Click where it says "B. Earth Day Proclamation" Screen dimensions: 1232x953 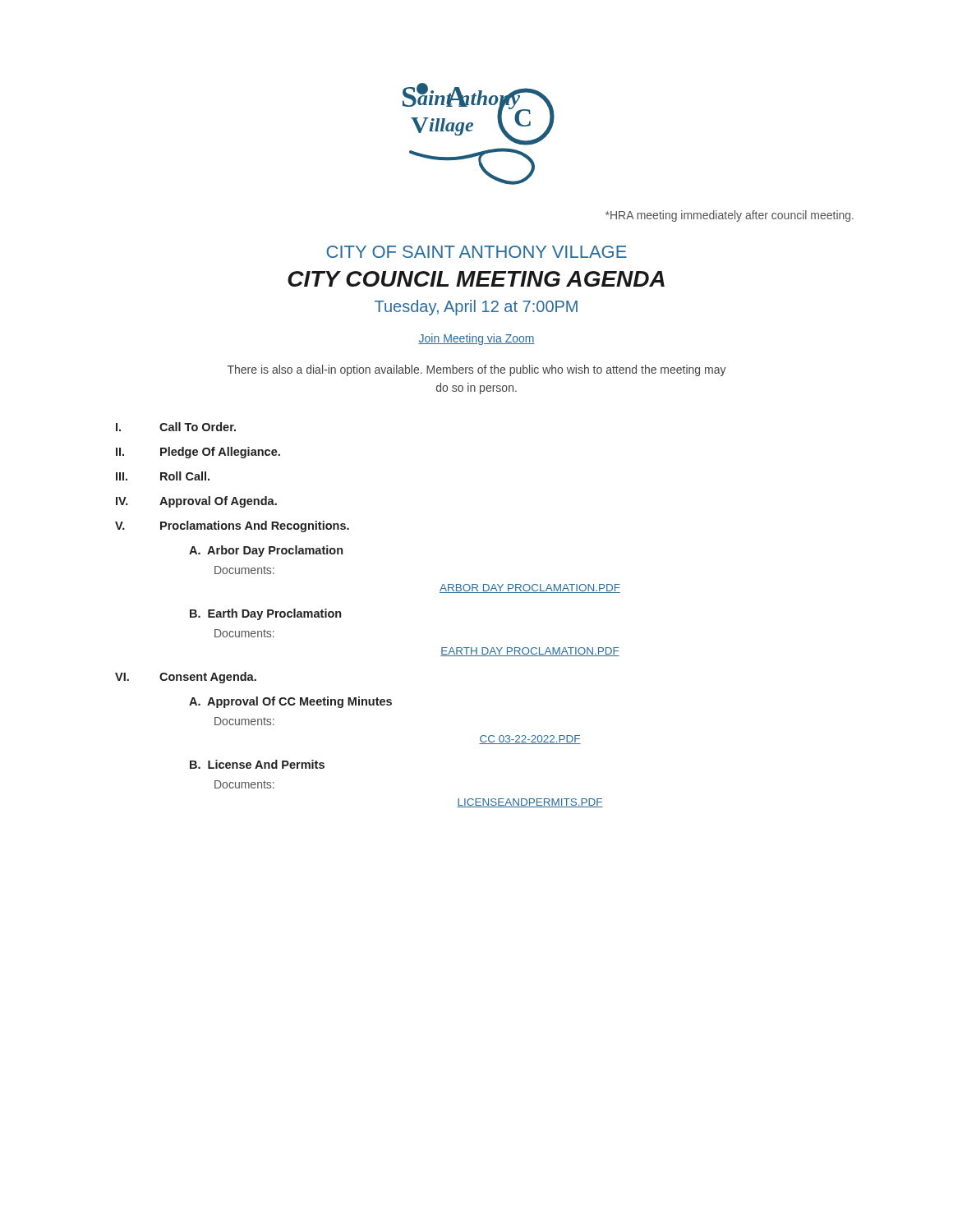tap(265, 613)
